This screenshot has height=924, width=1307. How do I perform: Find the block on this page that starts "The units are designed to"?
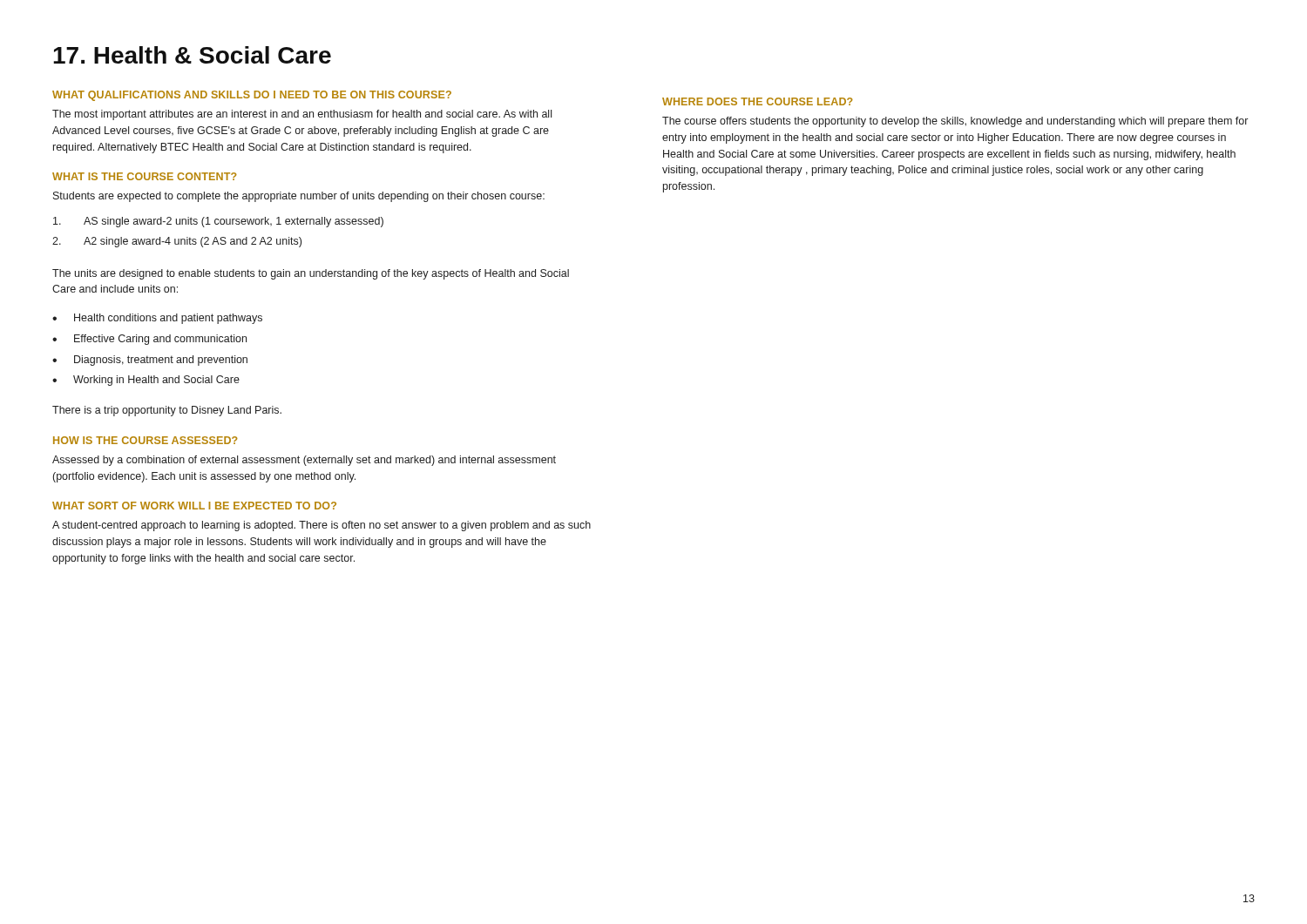[x=322, y=281]
